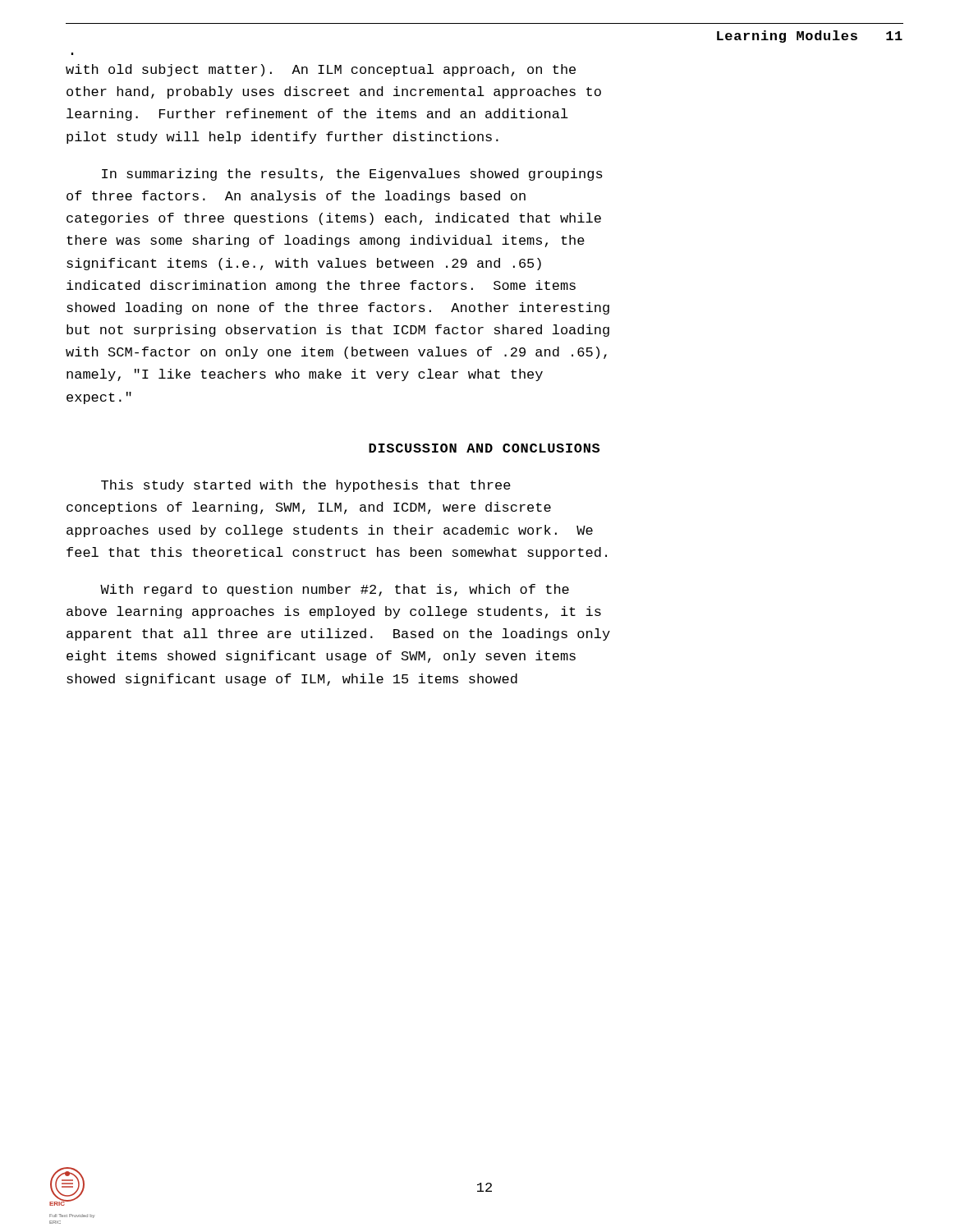Image resolution: width=969 pixels, height=1232 pixels.
Task: Click on the text block with the text "with old subject matter). An"
Action: click(484, 104)
